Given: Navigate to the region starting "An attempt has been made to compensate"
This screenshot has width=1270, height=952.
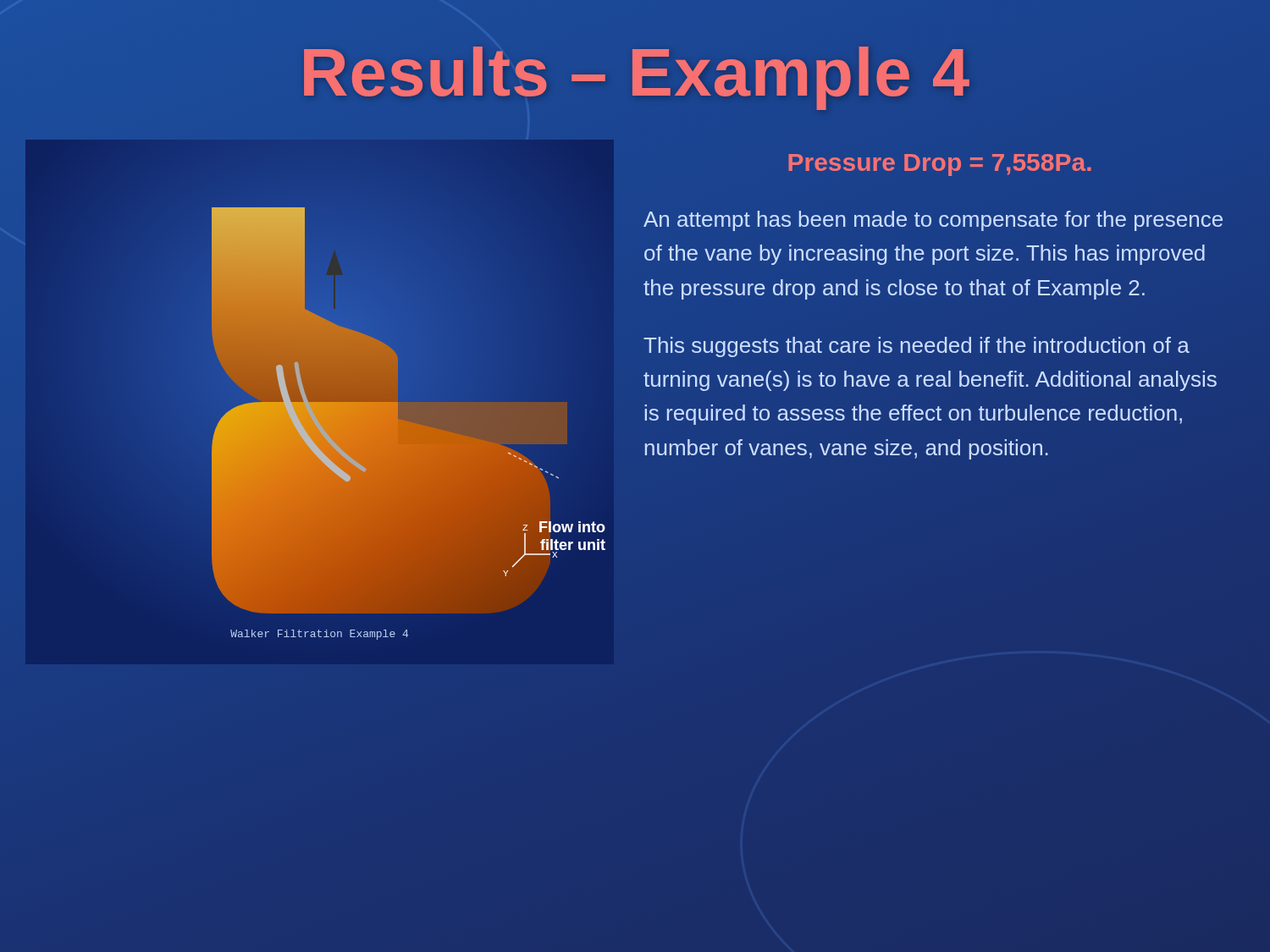Looking at the screenshot, I should [934, 253].
